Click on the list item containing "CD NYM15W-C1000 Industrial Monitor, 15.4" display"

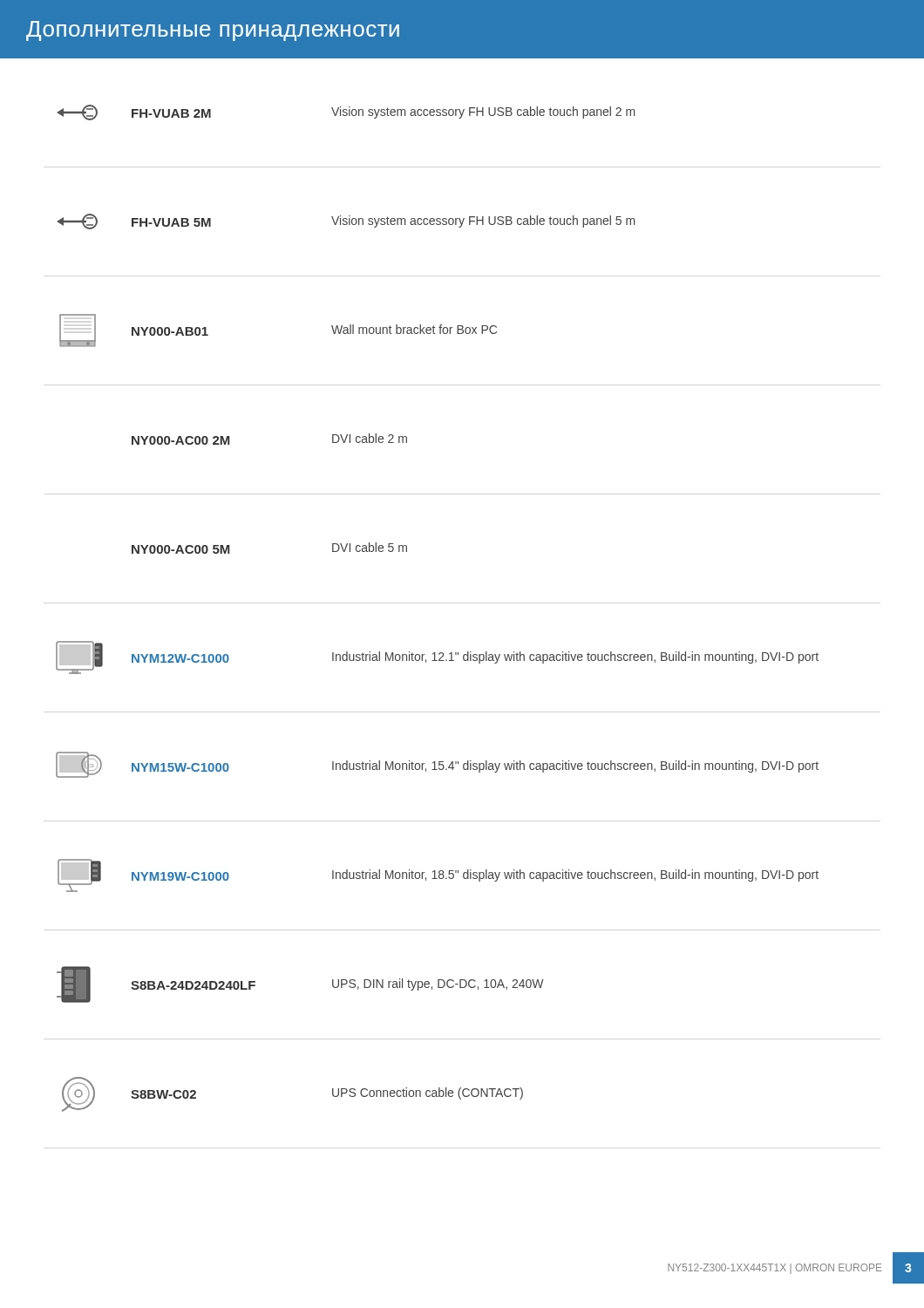(x=462, y=766)
